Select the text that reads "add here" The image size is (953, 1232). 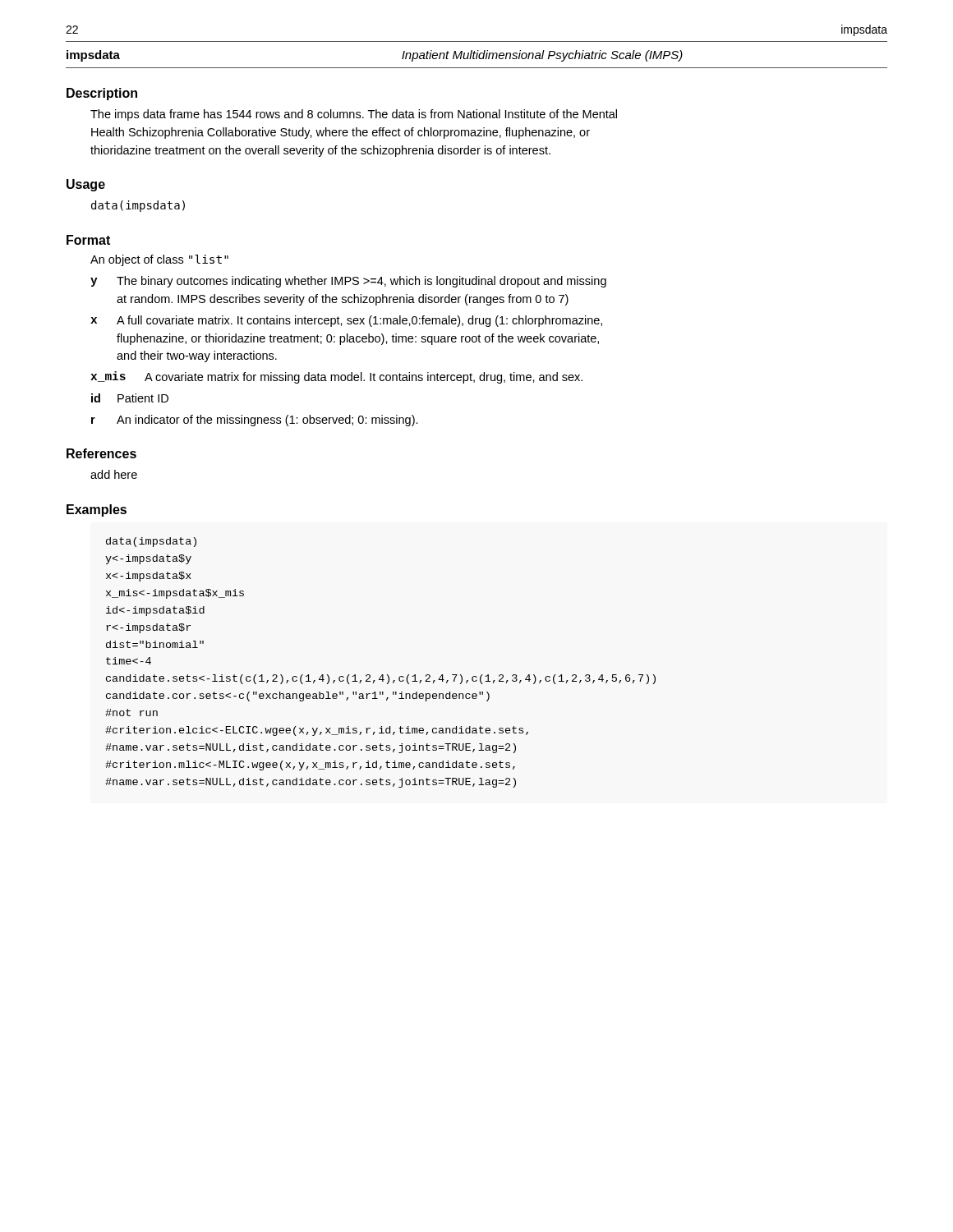114,475
